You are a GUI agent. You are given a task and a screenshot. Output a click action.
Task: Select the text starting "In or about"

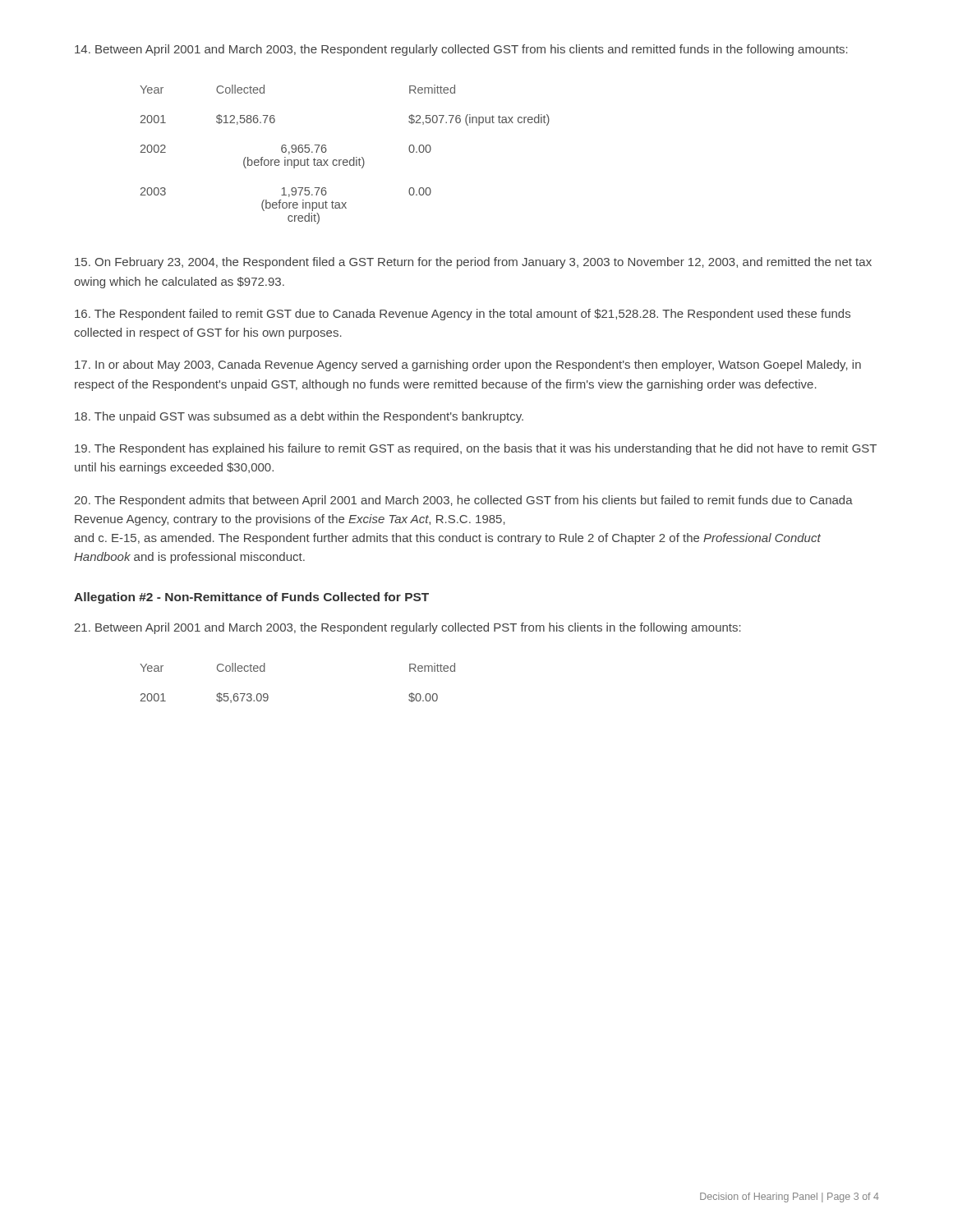[468, 374]
